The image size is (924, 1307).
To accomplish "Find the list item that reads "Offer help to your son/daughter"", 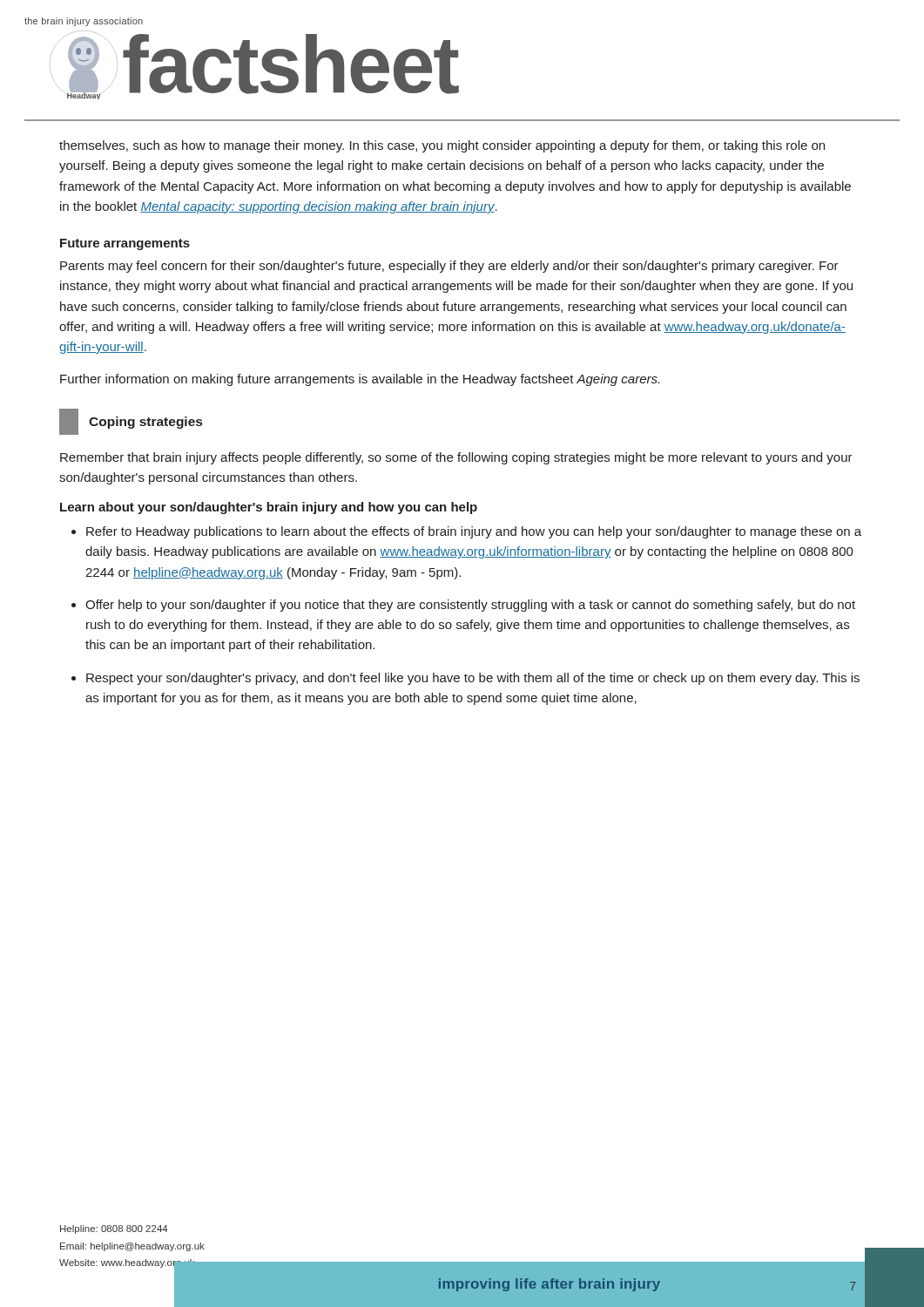I will coord(470,624).
